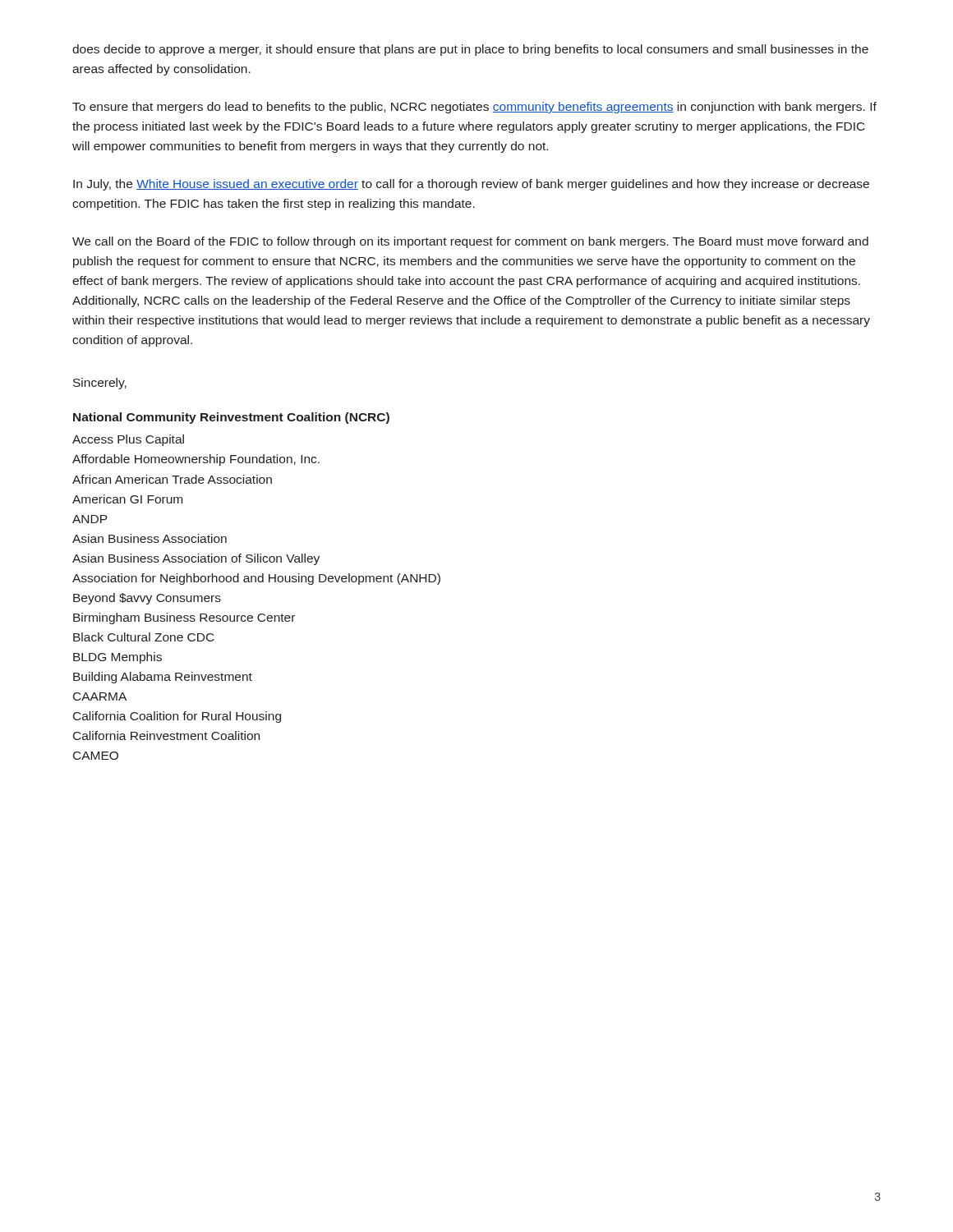Image resolution: width=953 pixels, height=1232 pixels.
Task: Find the list item containing "BLDG Memphis"
Action: pyautogui.click(x=117, y=656)
